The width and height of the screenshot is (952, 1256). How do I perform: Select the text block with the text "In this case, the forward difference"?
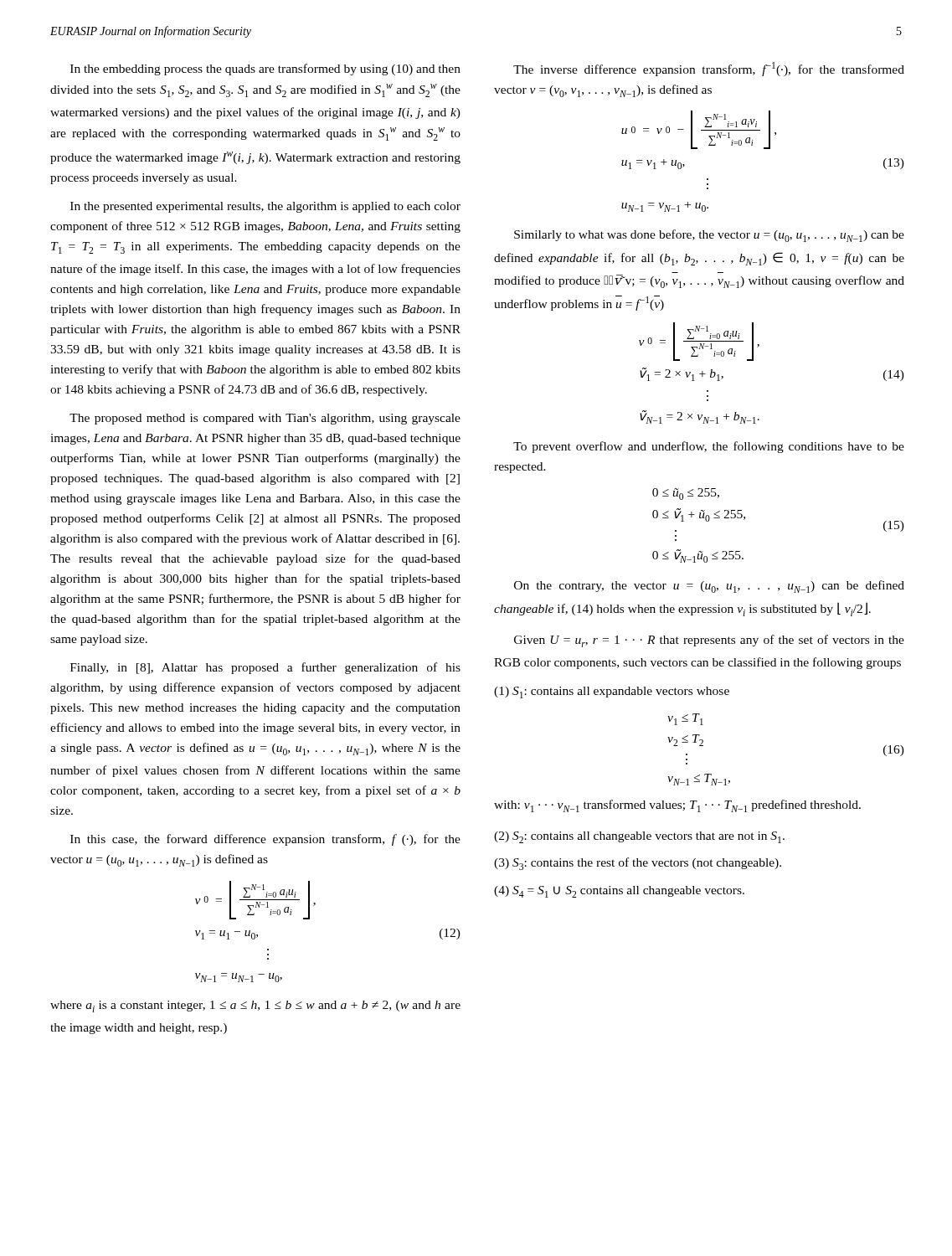[x=255, y=851]
